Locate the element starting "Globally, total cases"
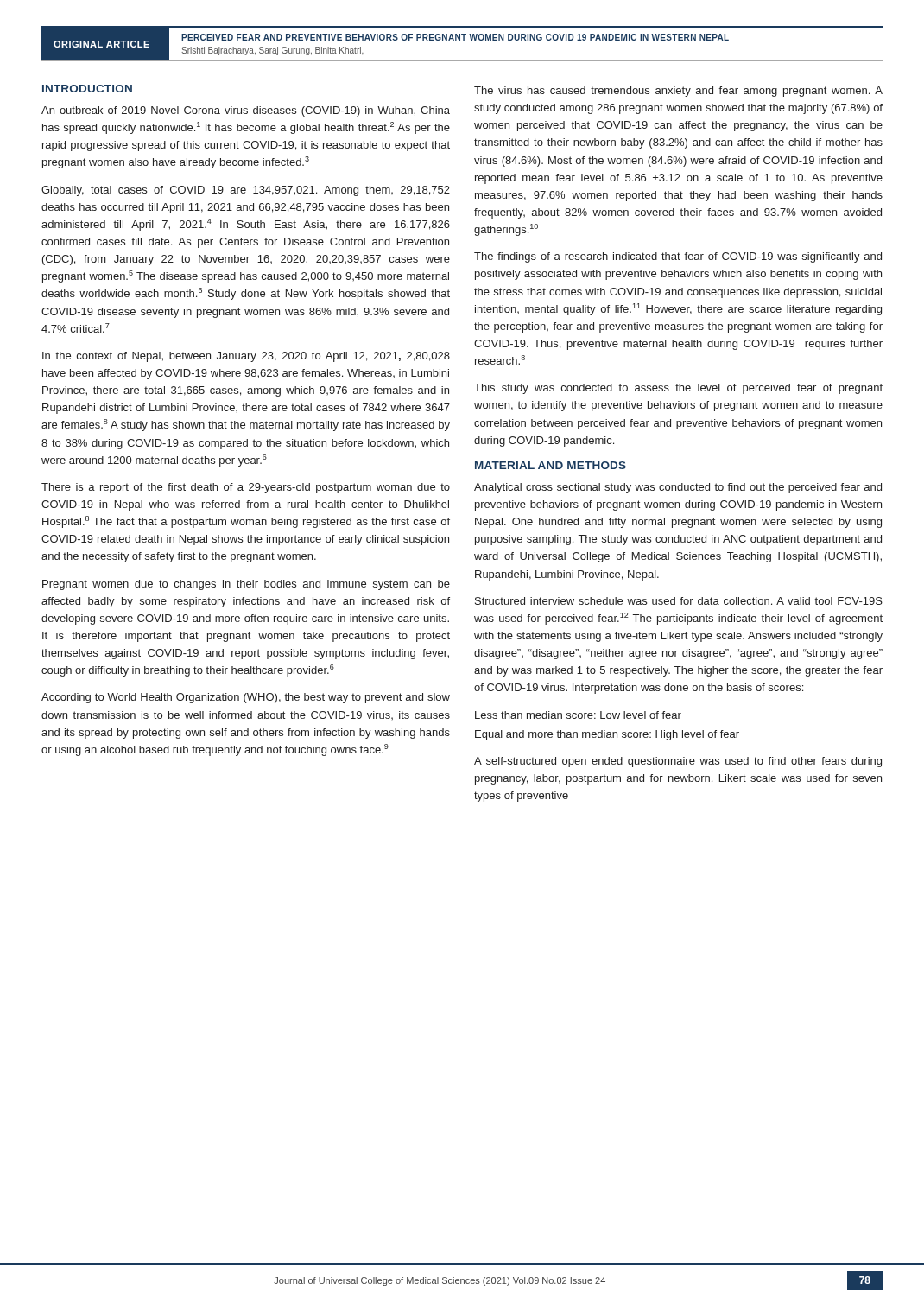Screen dimensions: 1296x924 [246, 259]
